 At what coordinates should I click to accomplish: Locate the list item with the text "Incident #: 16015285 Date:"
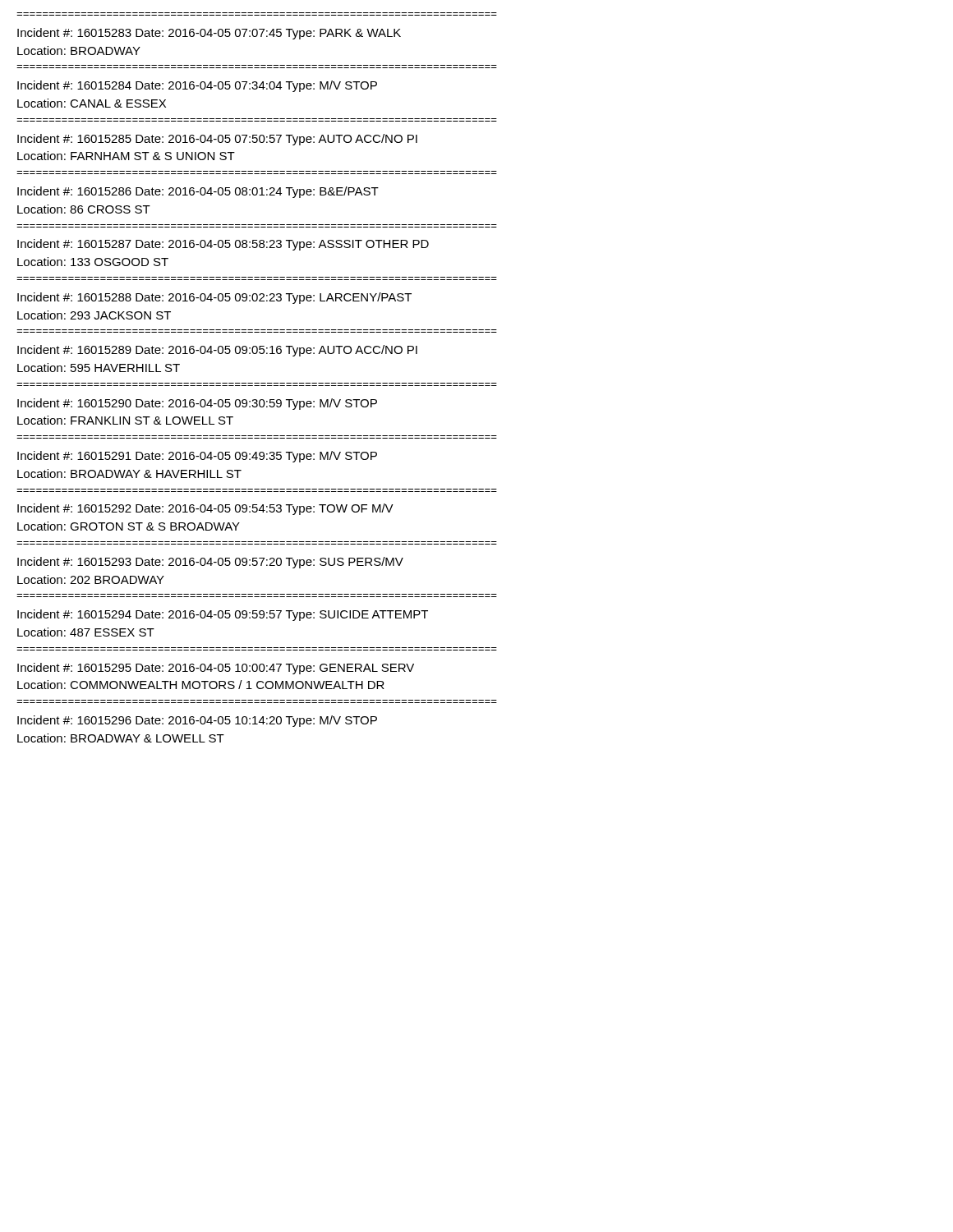(217, 147)
